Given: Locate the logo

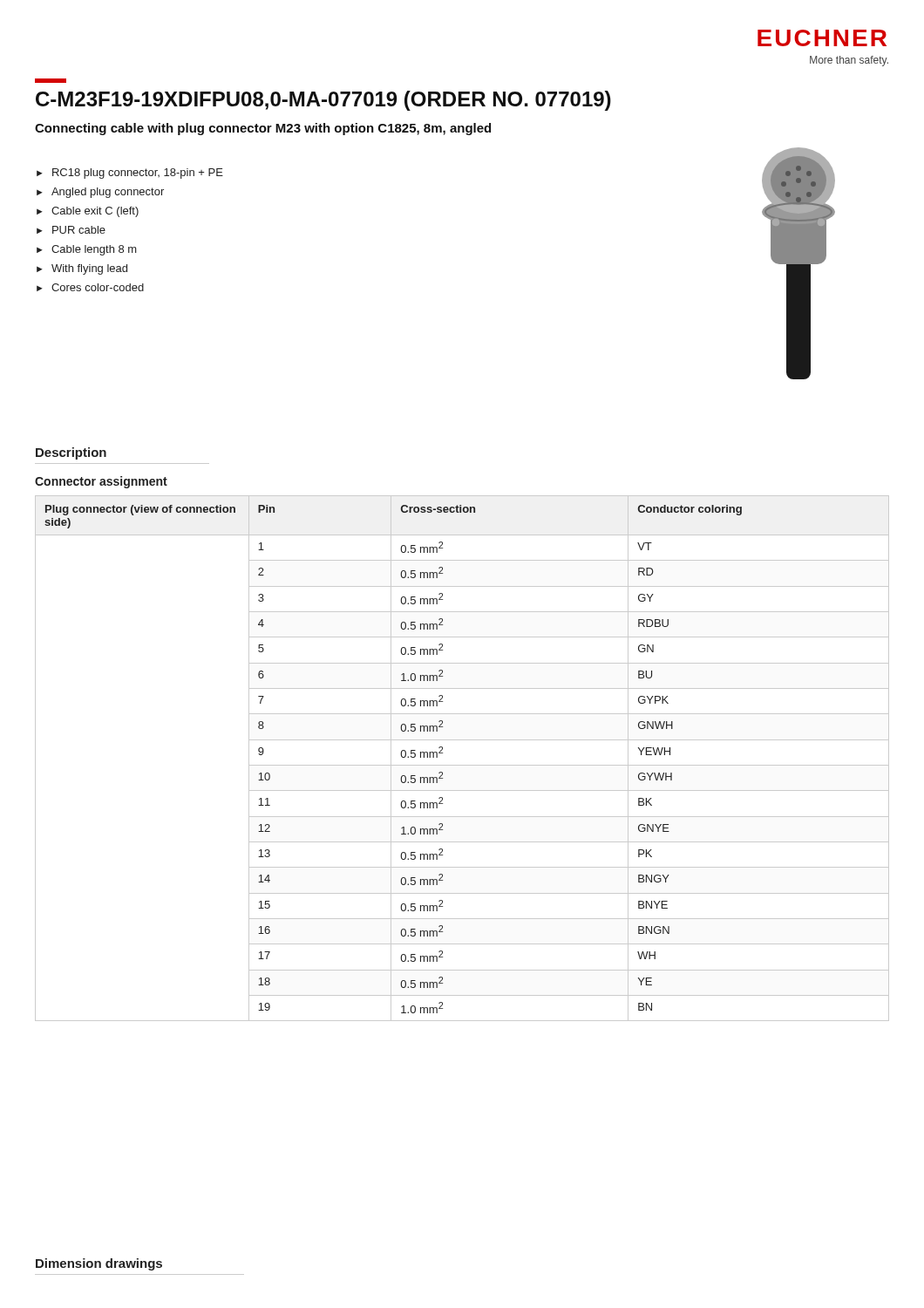Looking at the screenshot, I should coord(823,45).
